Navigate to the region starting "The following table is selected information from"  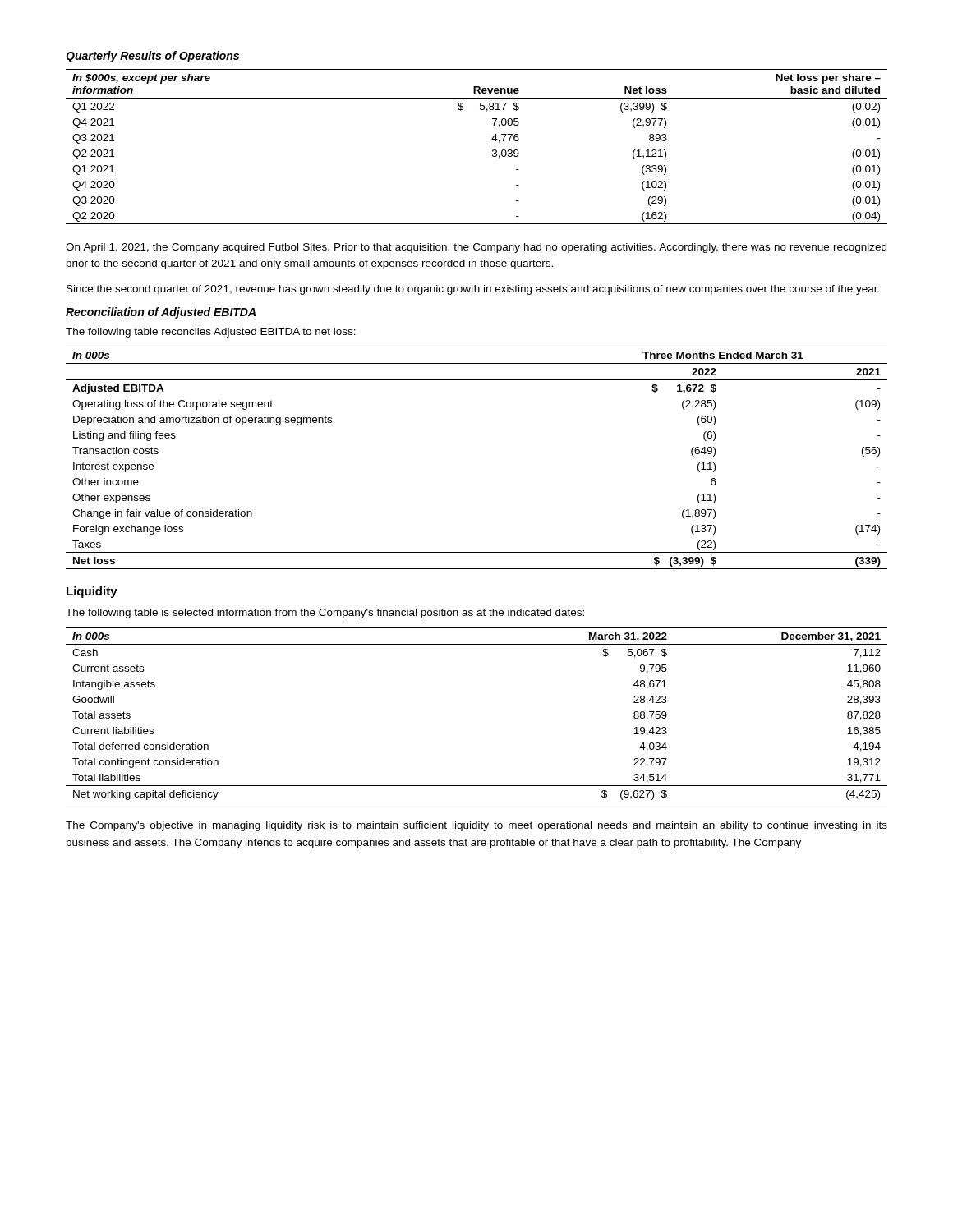tap(325, 612)
